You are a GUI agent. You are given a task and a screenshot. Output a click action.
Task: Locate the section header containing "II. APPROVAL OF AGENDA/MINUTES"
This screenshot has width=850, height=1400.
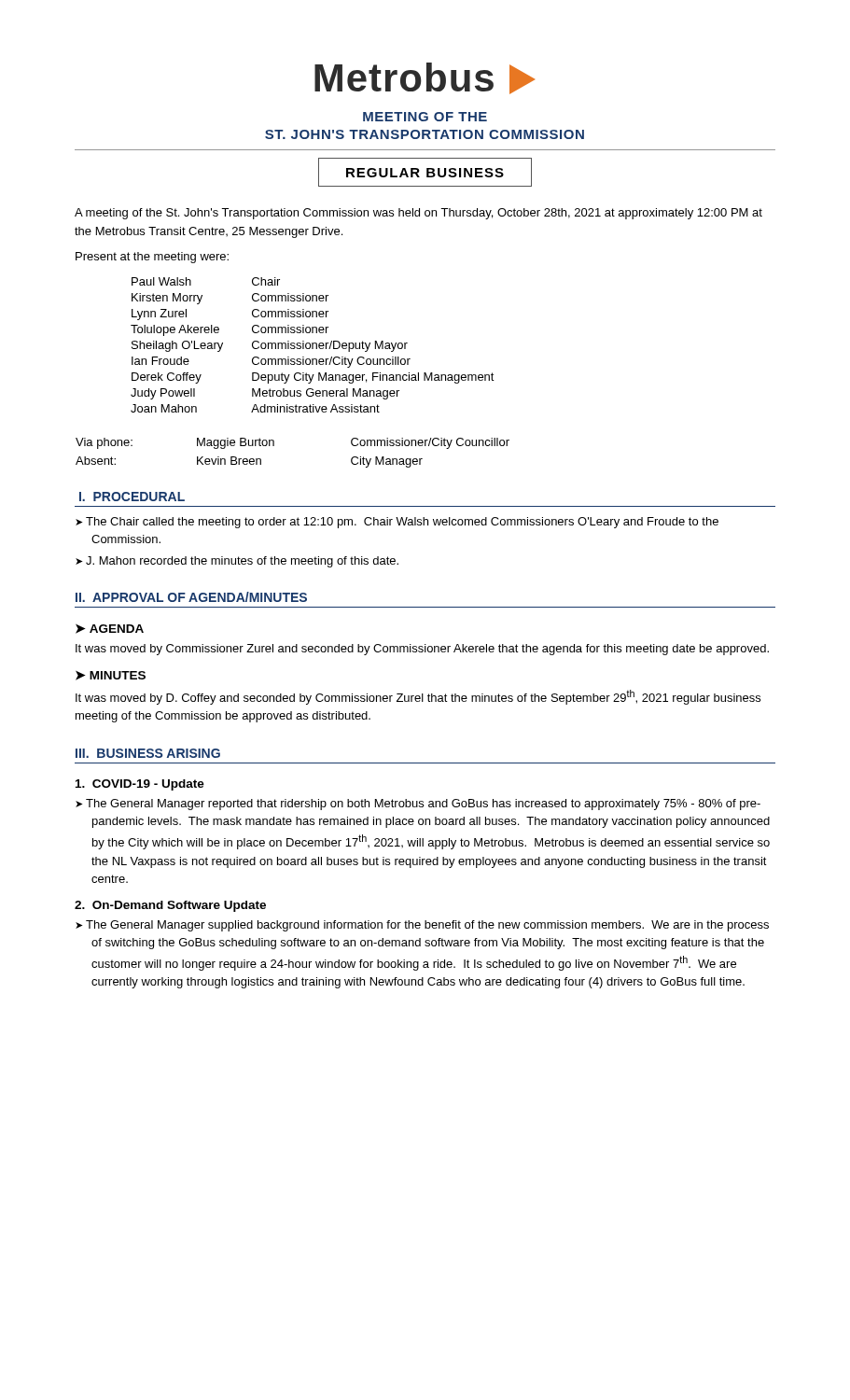(191, 597)
